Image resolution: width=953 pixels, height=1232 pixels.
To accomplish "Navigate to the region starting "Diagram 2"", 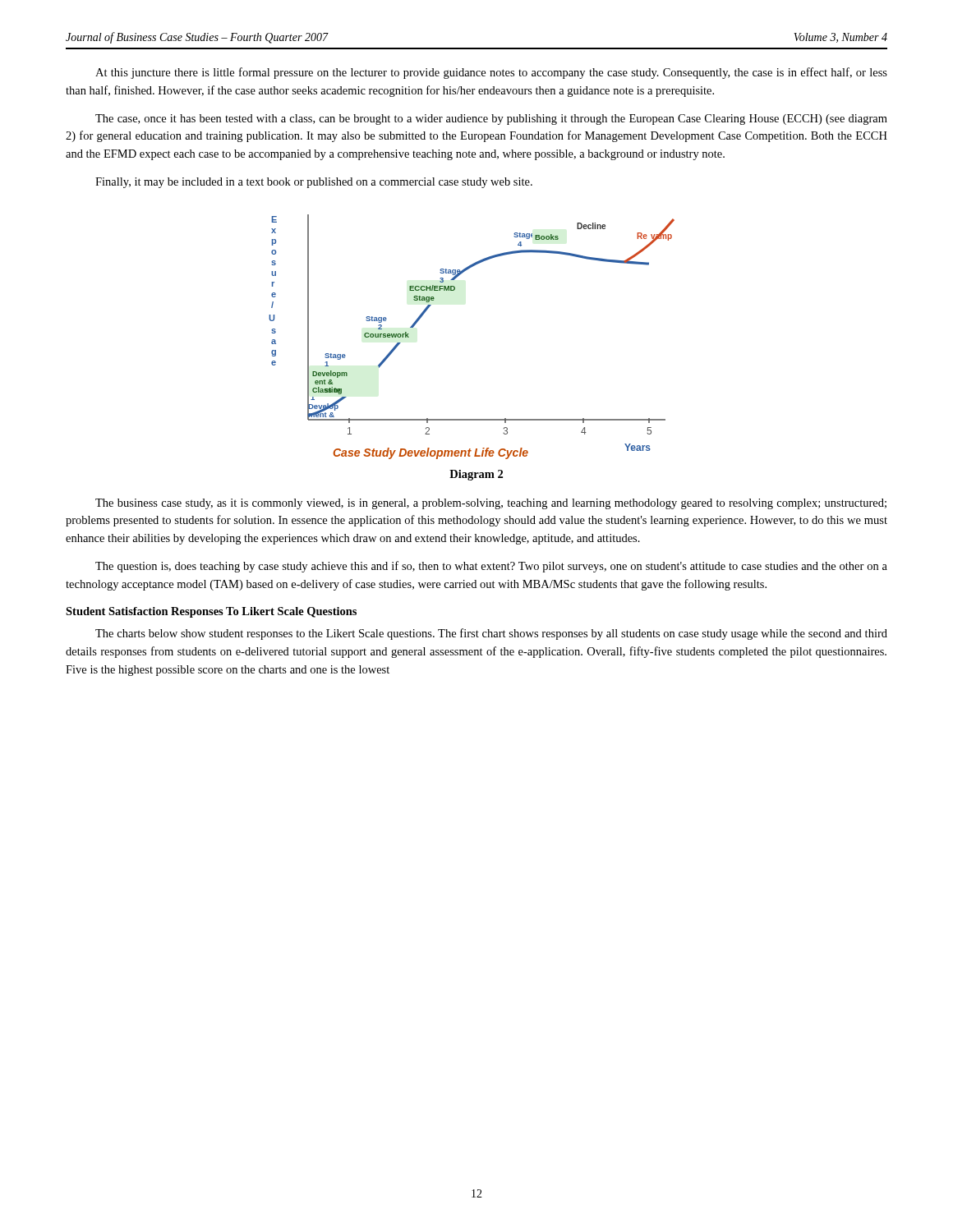I will pos(476,474).
